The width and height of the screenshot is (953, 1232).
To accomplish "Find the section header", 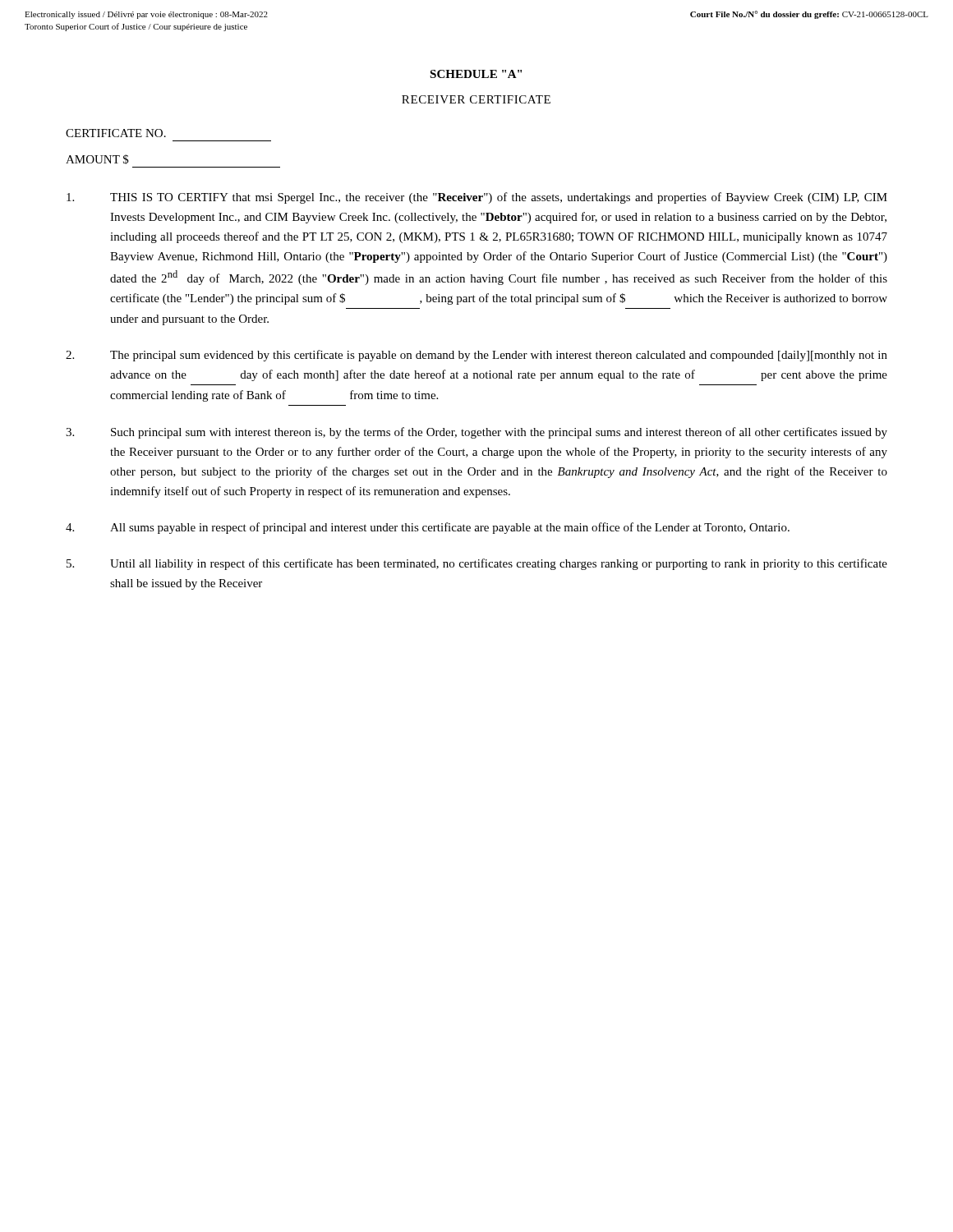I will pyautogui.click(x=476, y=99).
